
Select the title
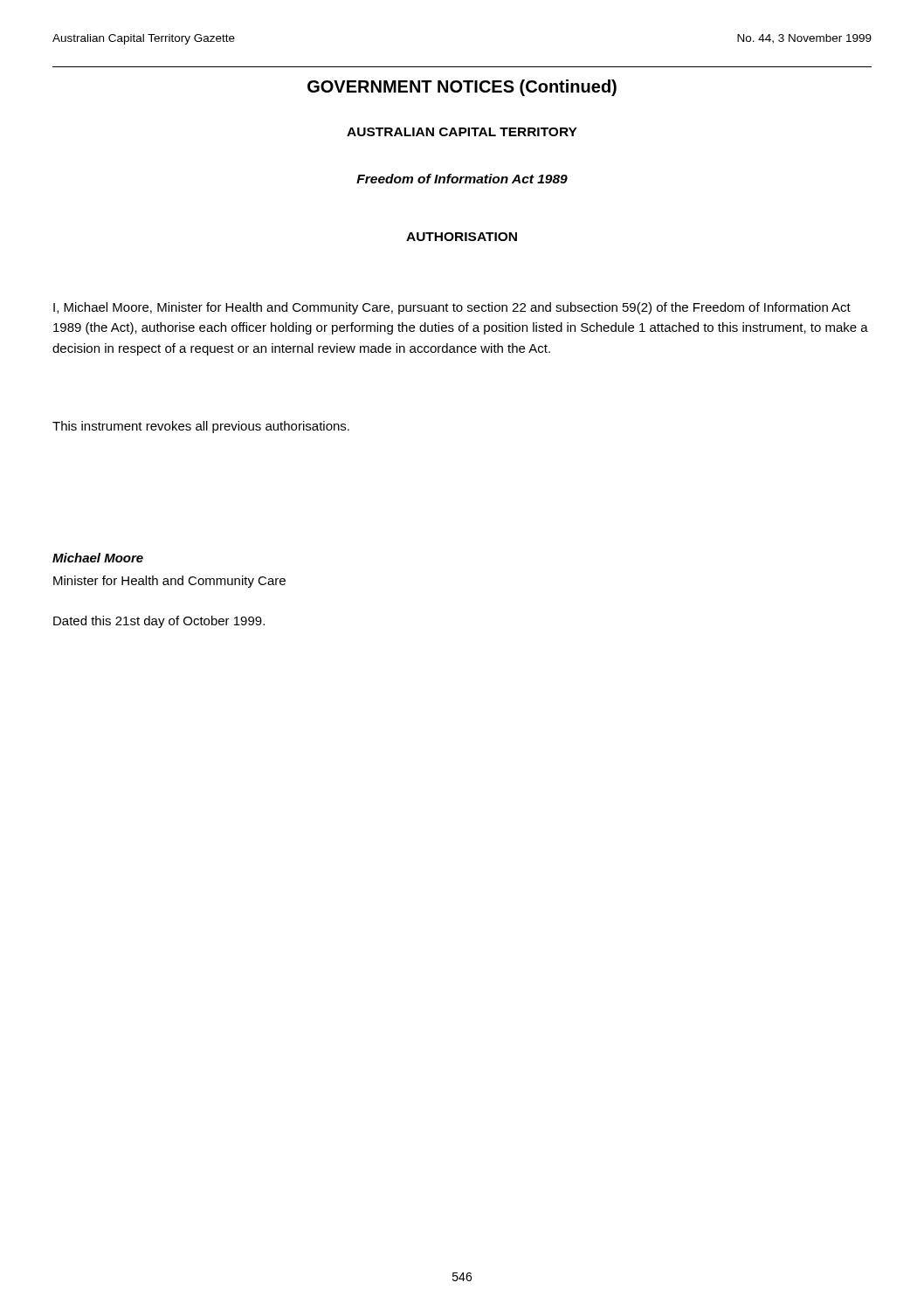tap(462, 86)
